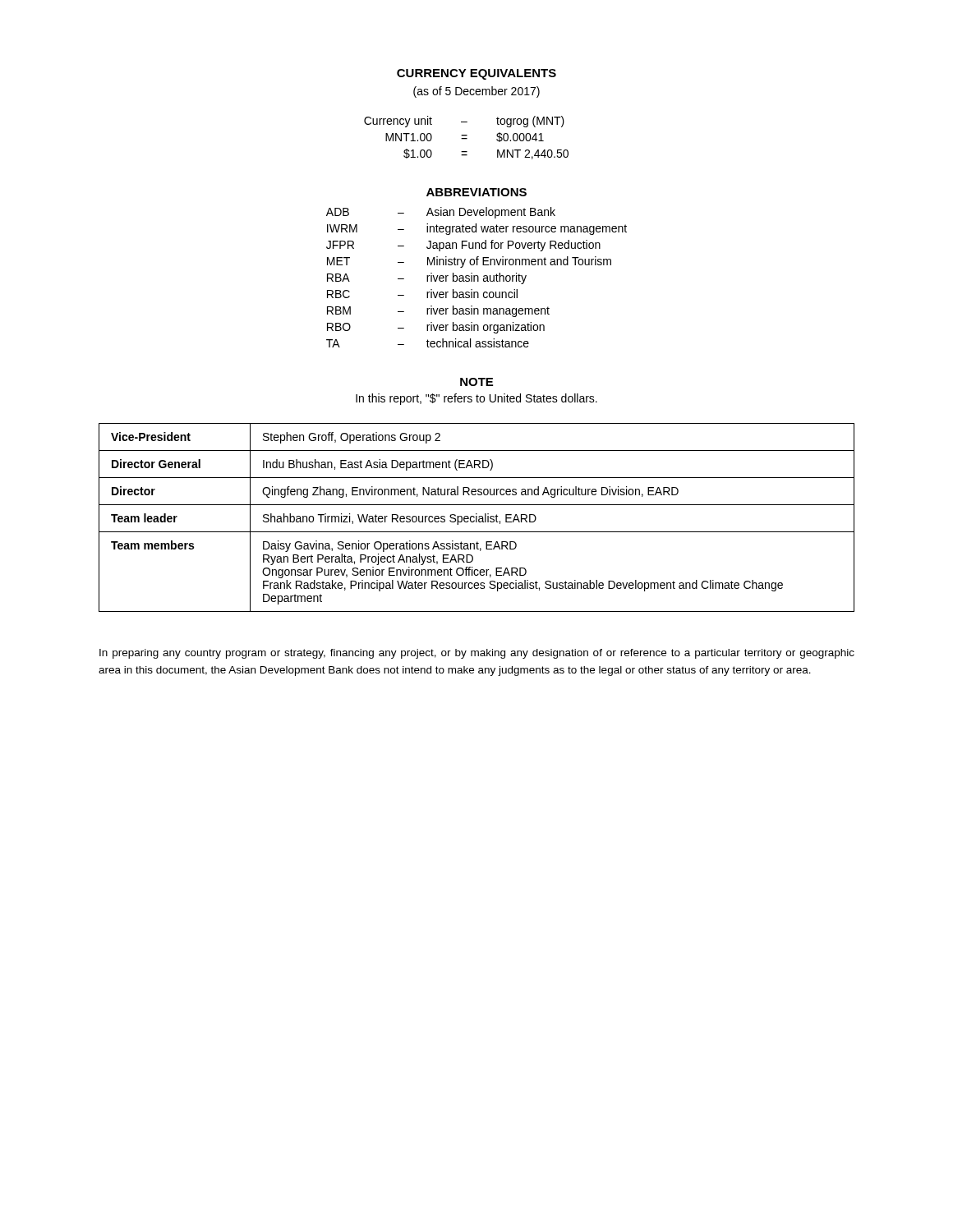Navigate to the passage starting "In preparing any country program or strategy, financing"
953x1232 pixels.
coord(476,661)
